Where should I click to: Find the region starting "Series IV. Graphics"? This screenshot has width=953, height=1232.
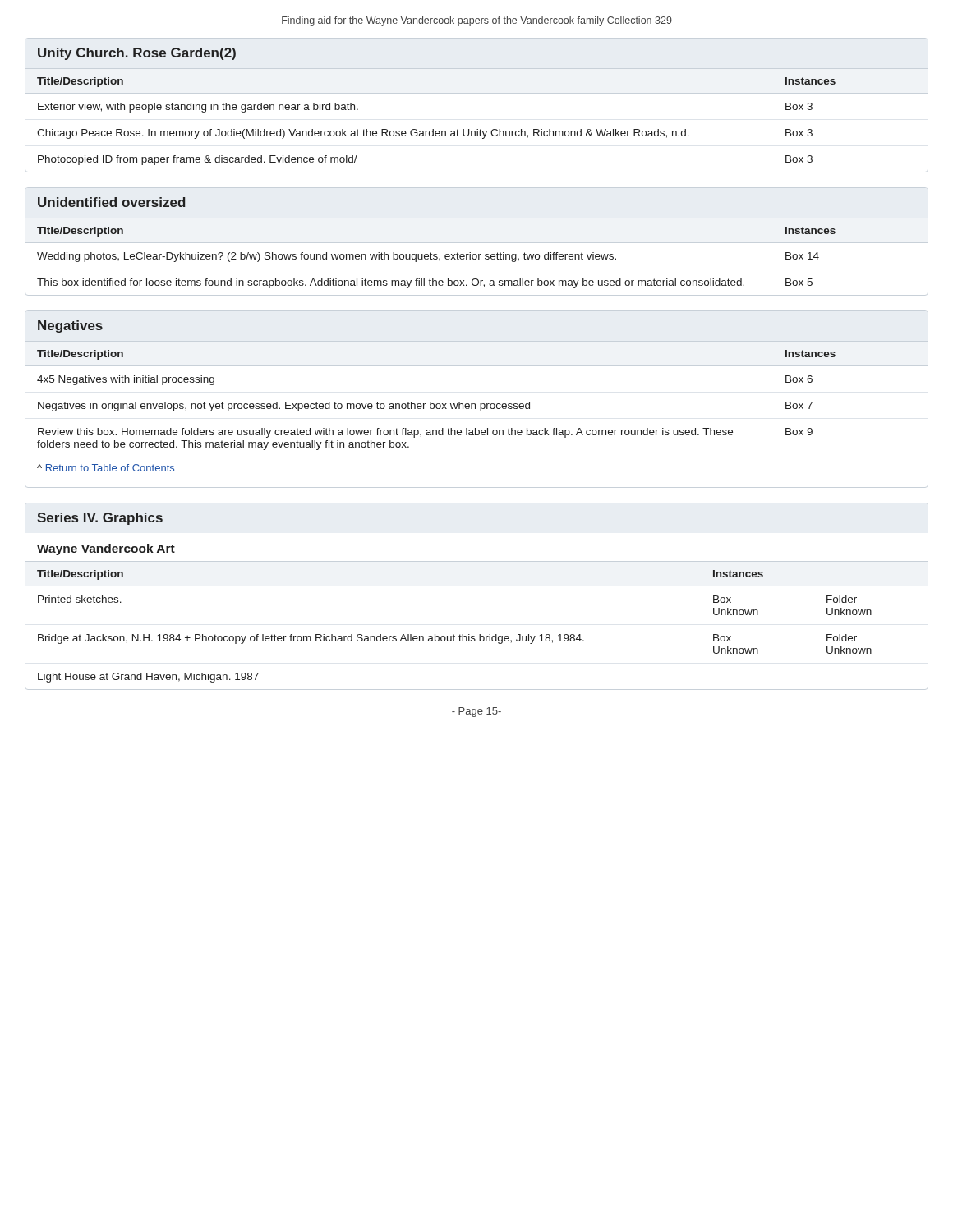coord(100,518)
